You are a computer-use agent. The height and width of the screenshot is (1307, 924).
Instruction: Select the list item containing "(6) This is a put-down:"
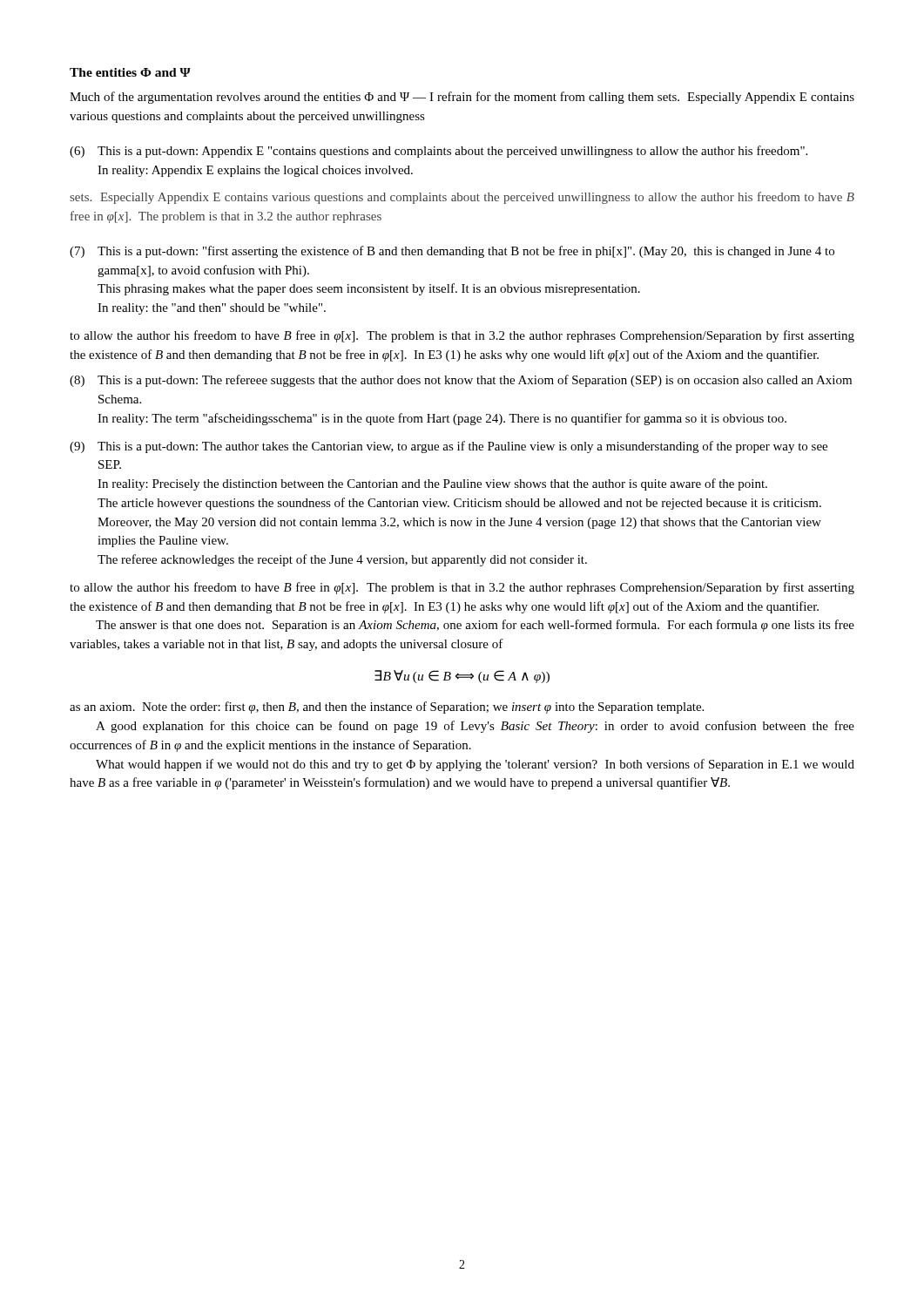(x=462, y=161)
